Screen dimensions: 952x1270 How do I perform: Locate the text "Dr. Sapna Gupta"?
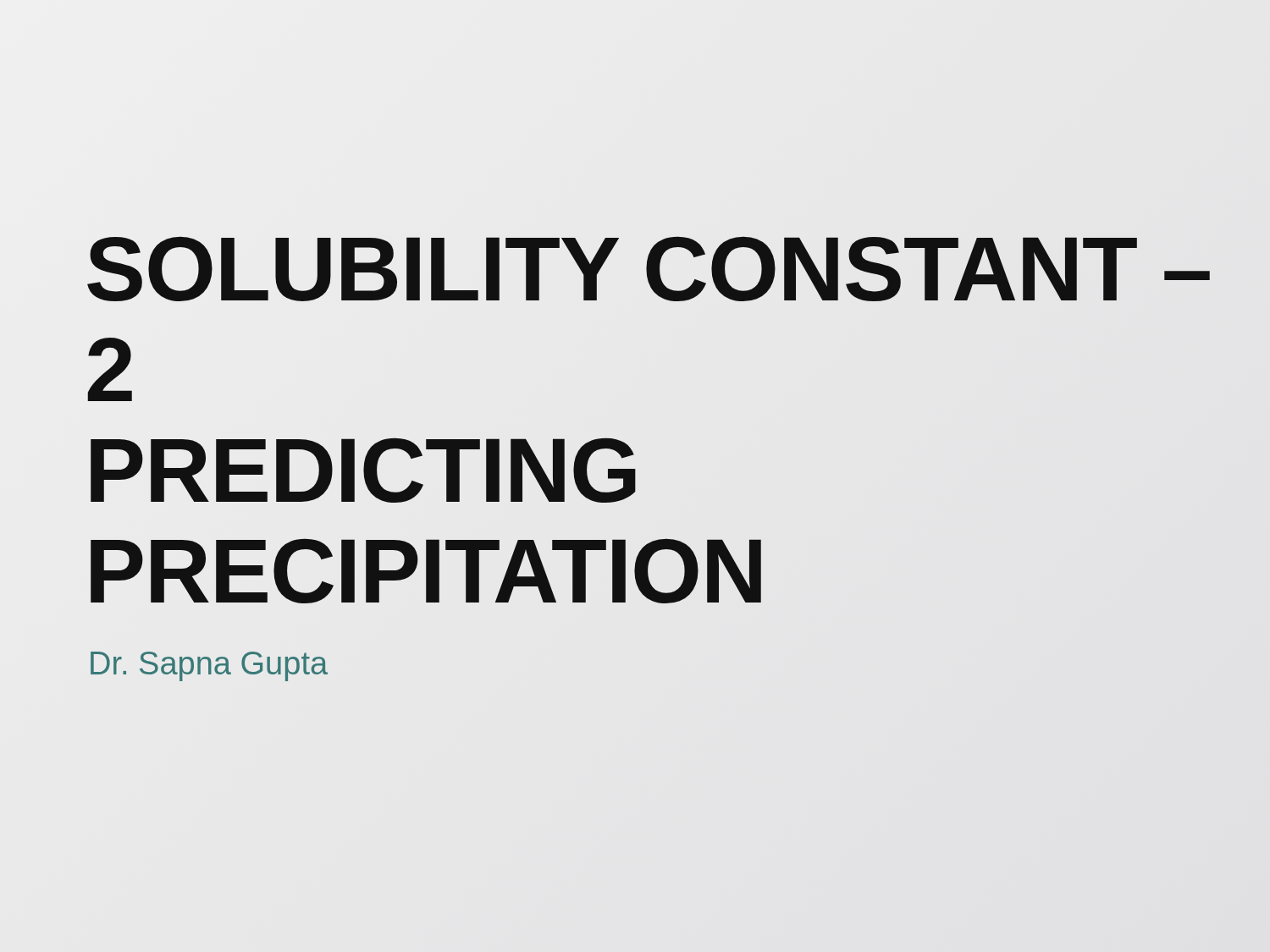pyautogui.click(x=208, y=663)
